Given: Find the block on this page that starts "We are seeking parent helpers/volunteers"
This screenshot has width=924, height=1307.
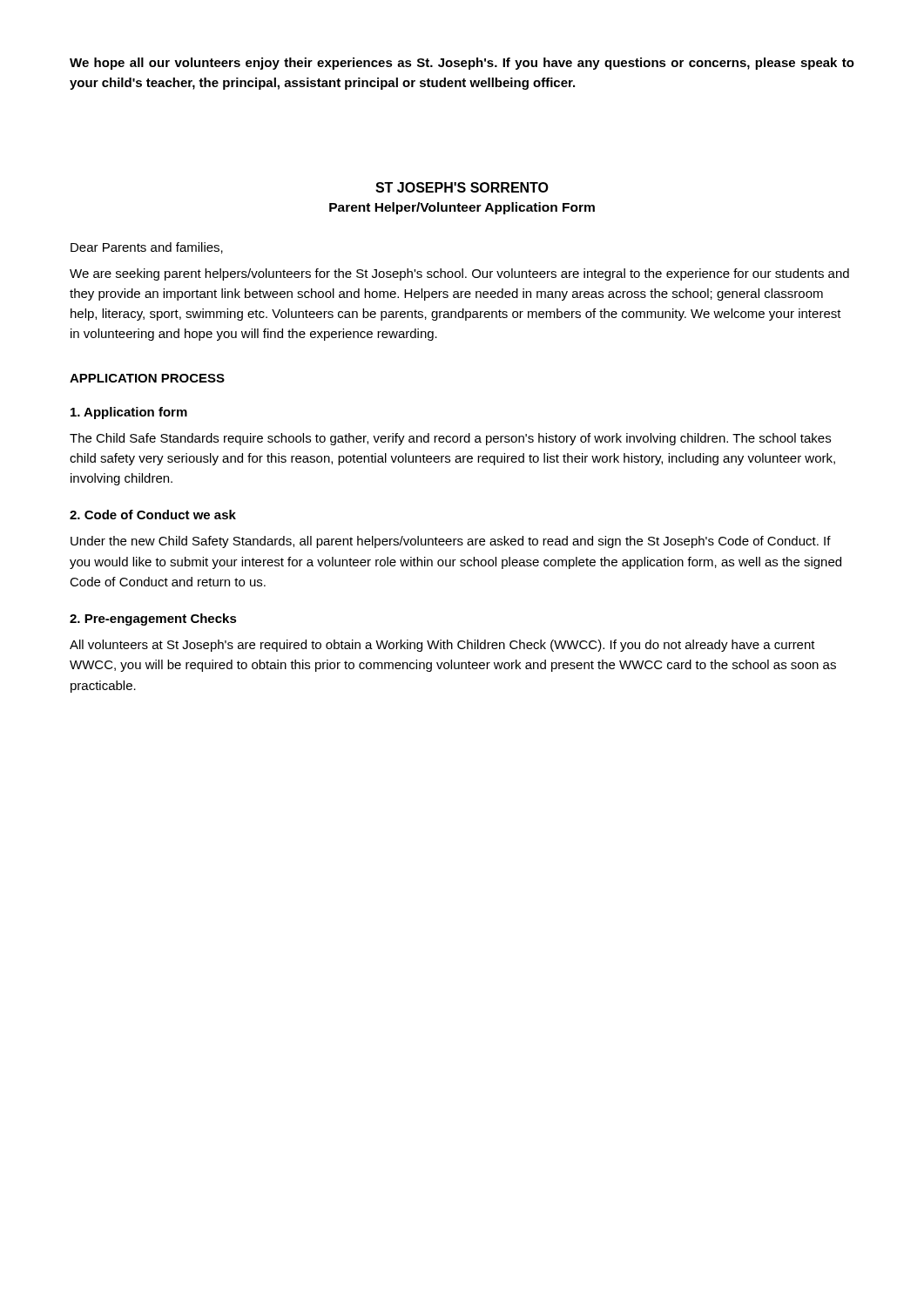Looking at the screenshot, I should (460, 303).
